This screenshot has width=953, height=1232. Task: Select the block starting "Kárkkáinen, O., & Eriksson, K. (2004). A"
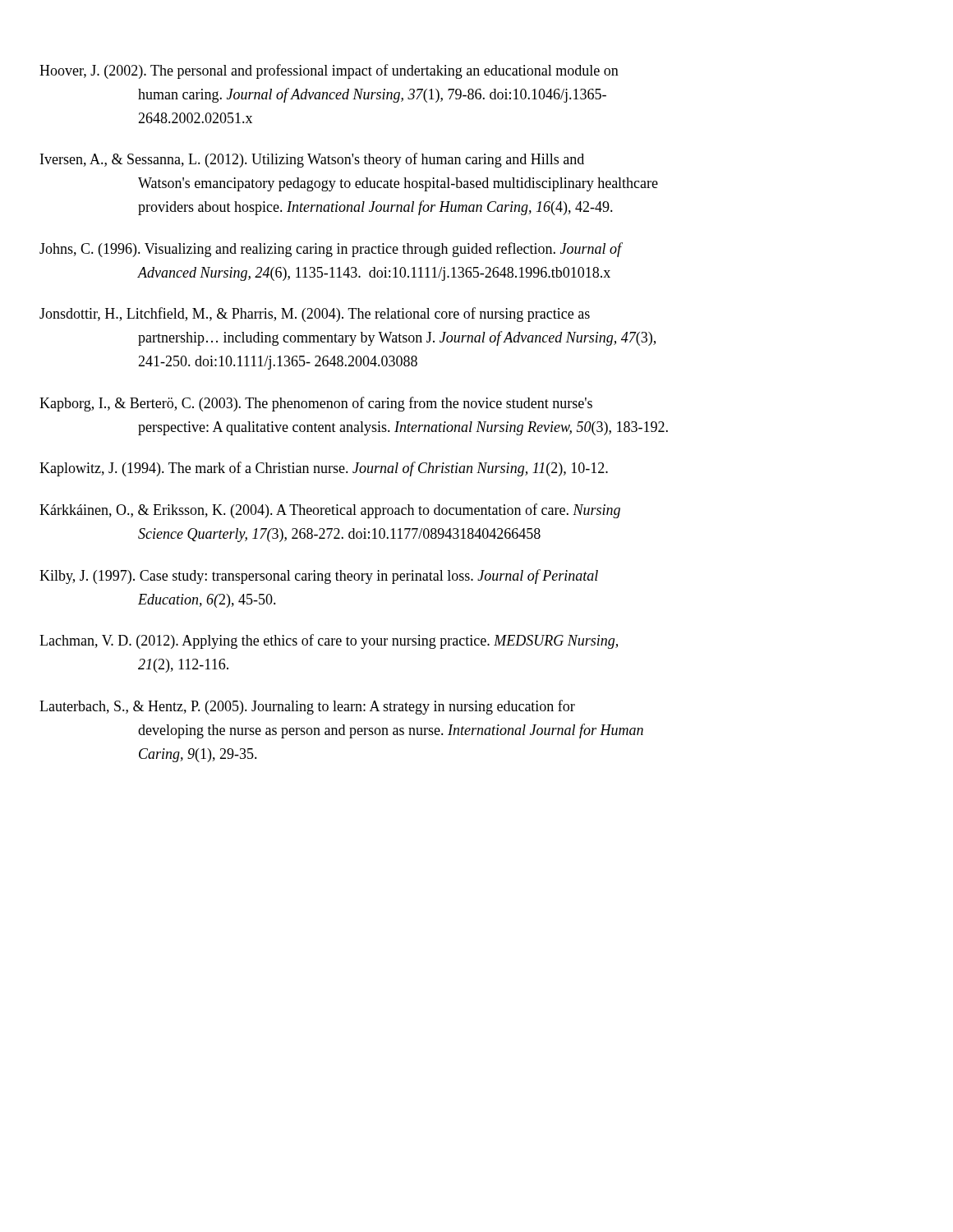pyautogui.click(x=476, y=522)
